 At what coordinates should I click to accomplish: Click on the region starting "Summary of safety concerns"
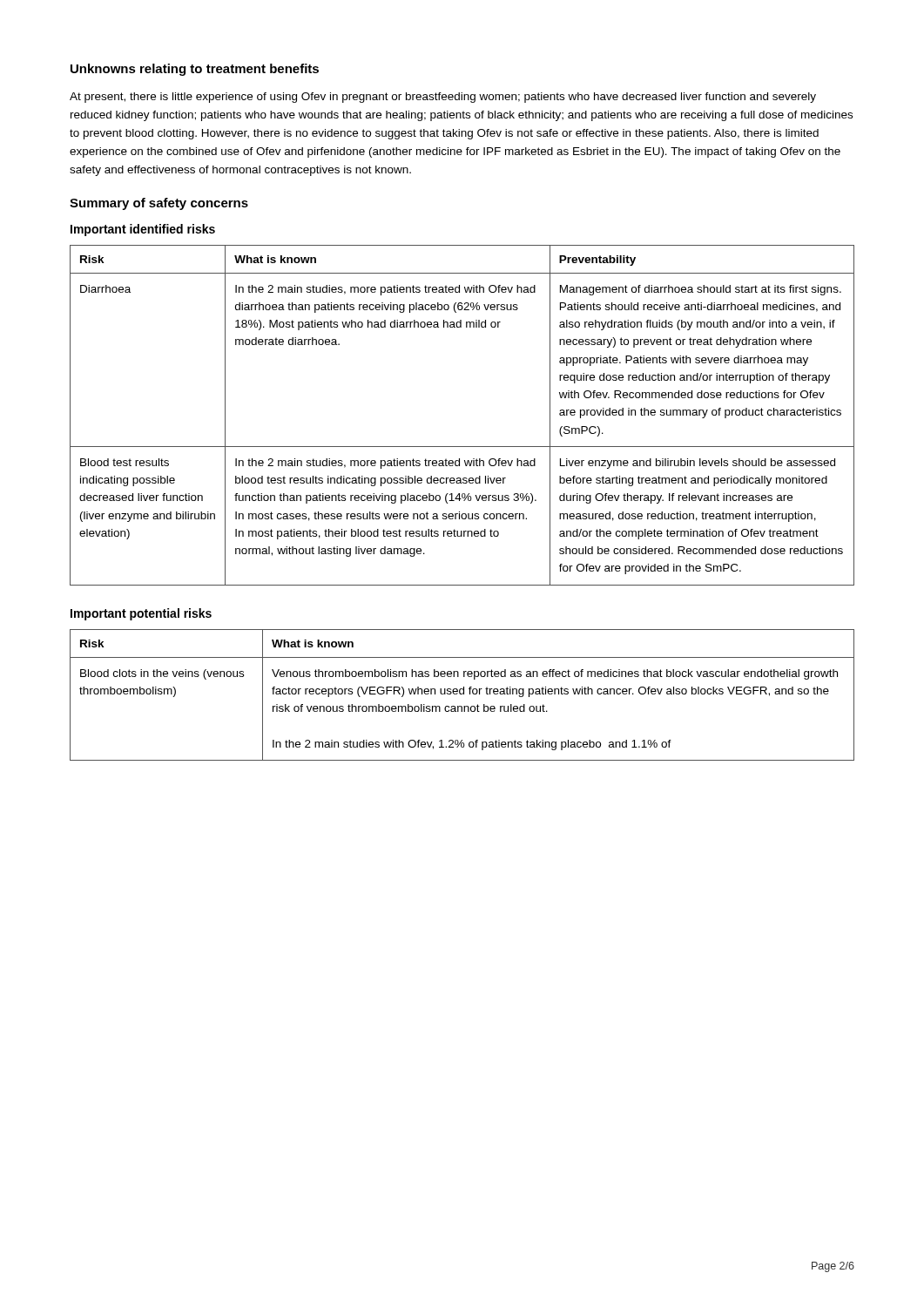pos(159,202)
